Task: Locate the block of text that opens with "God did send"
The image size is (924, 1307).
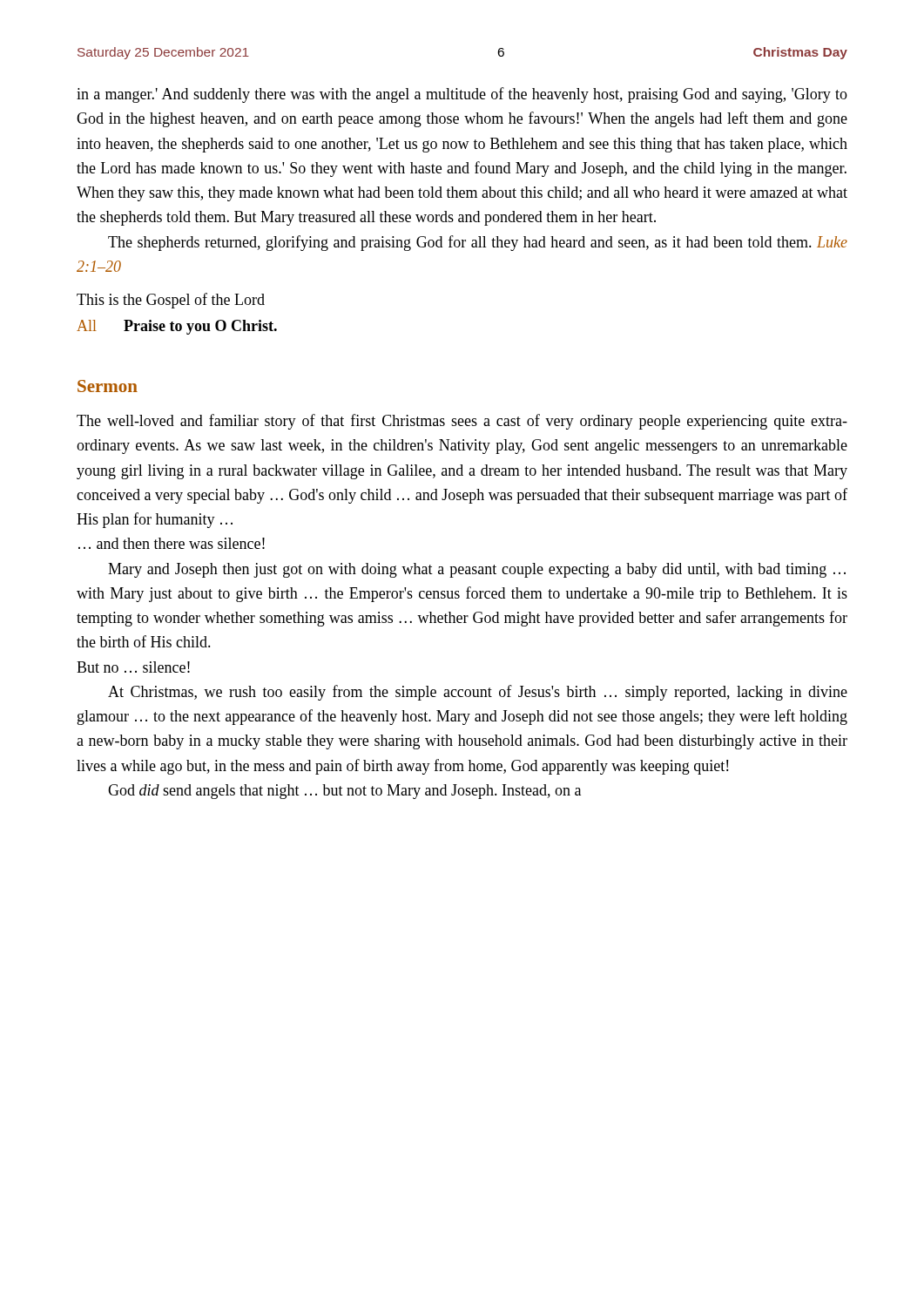Action: point(462,790)
